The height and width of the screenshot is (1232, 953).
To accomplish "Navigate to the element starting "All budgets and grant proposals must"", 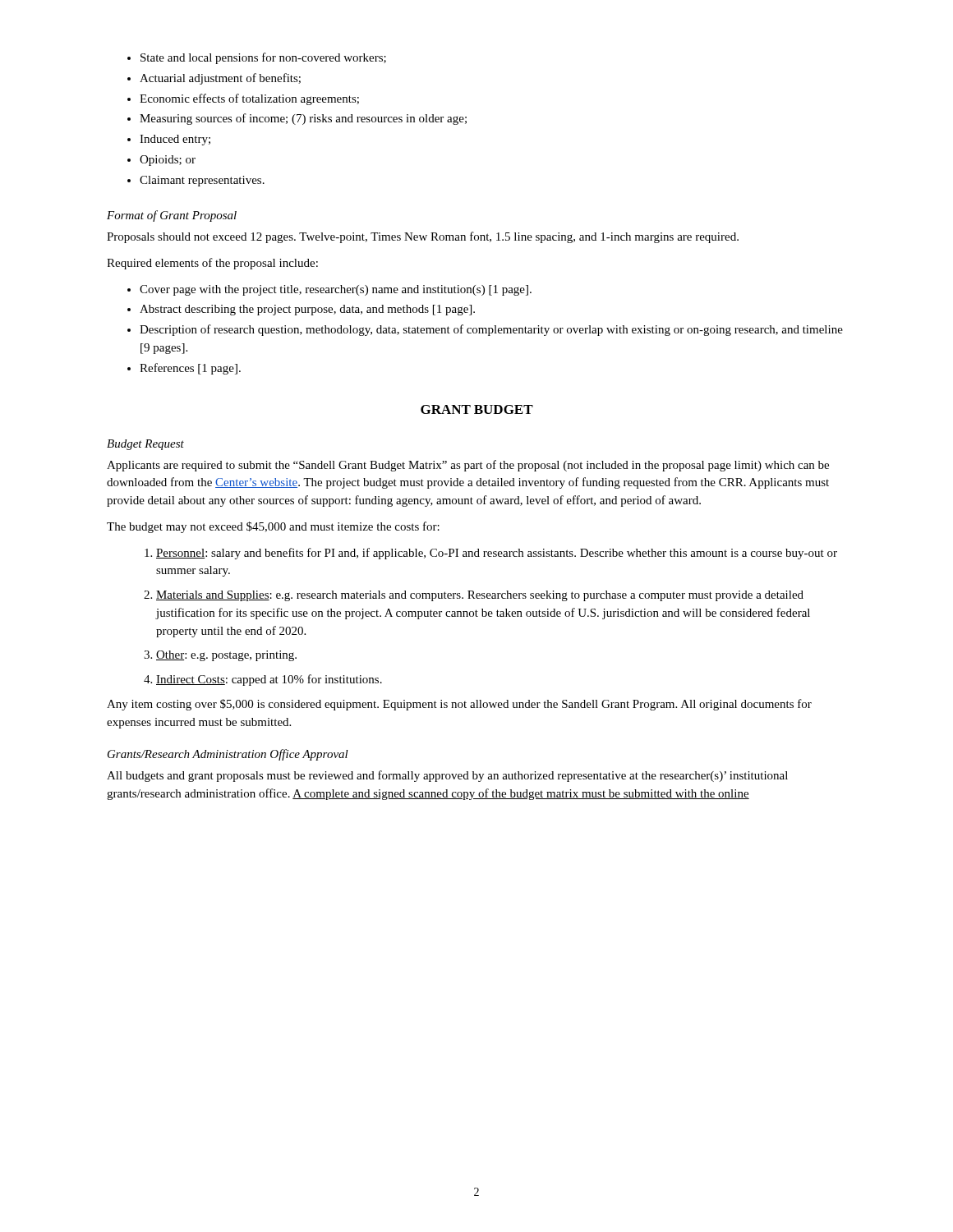I will (x=476, y=785).
